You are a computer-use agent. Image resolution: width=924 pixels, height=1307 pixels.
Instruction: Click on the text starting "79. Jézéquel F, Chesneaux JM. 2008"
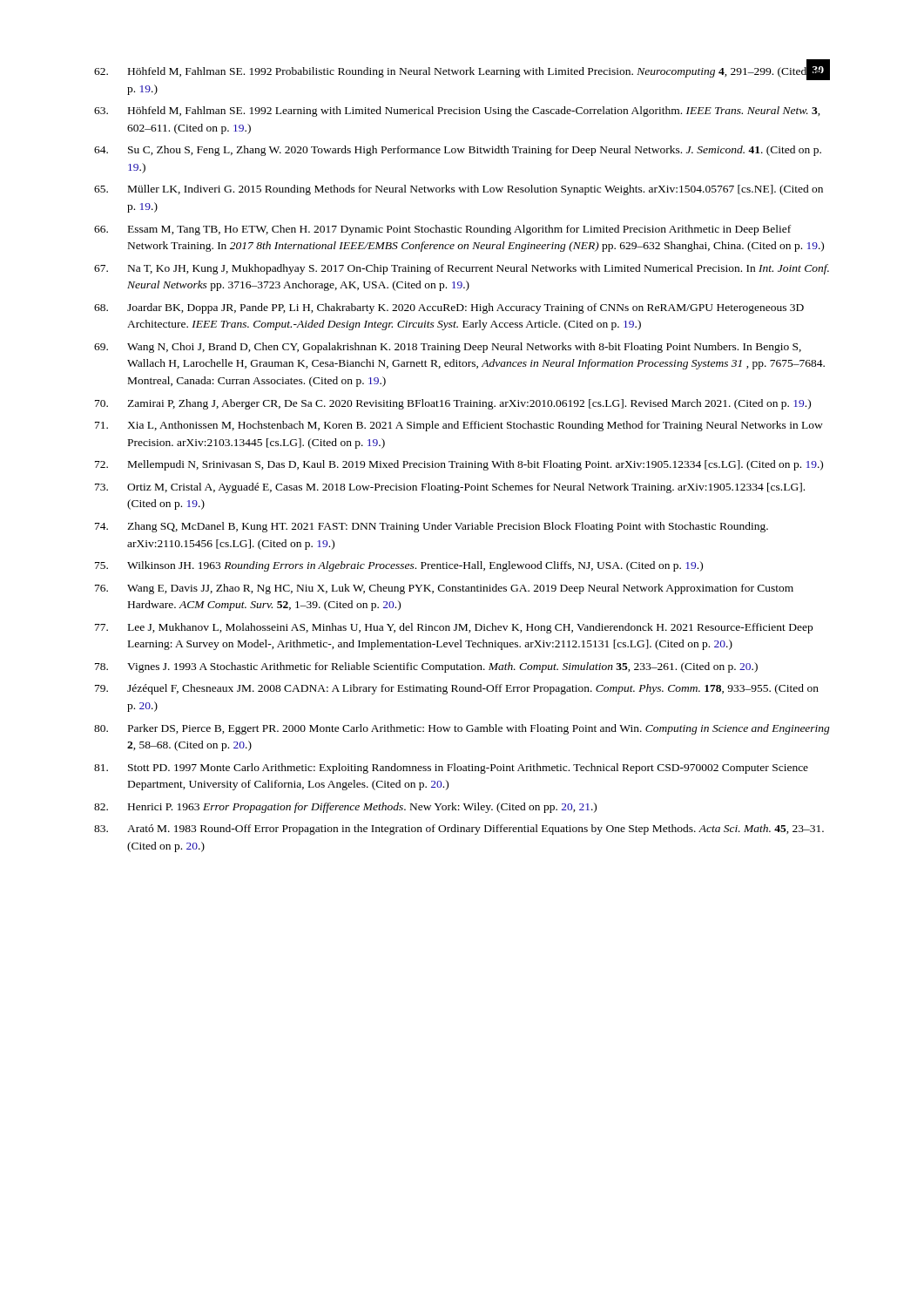[462, 697]
